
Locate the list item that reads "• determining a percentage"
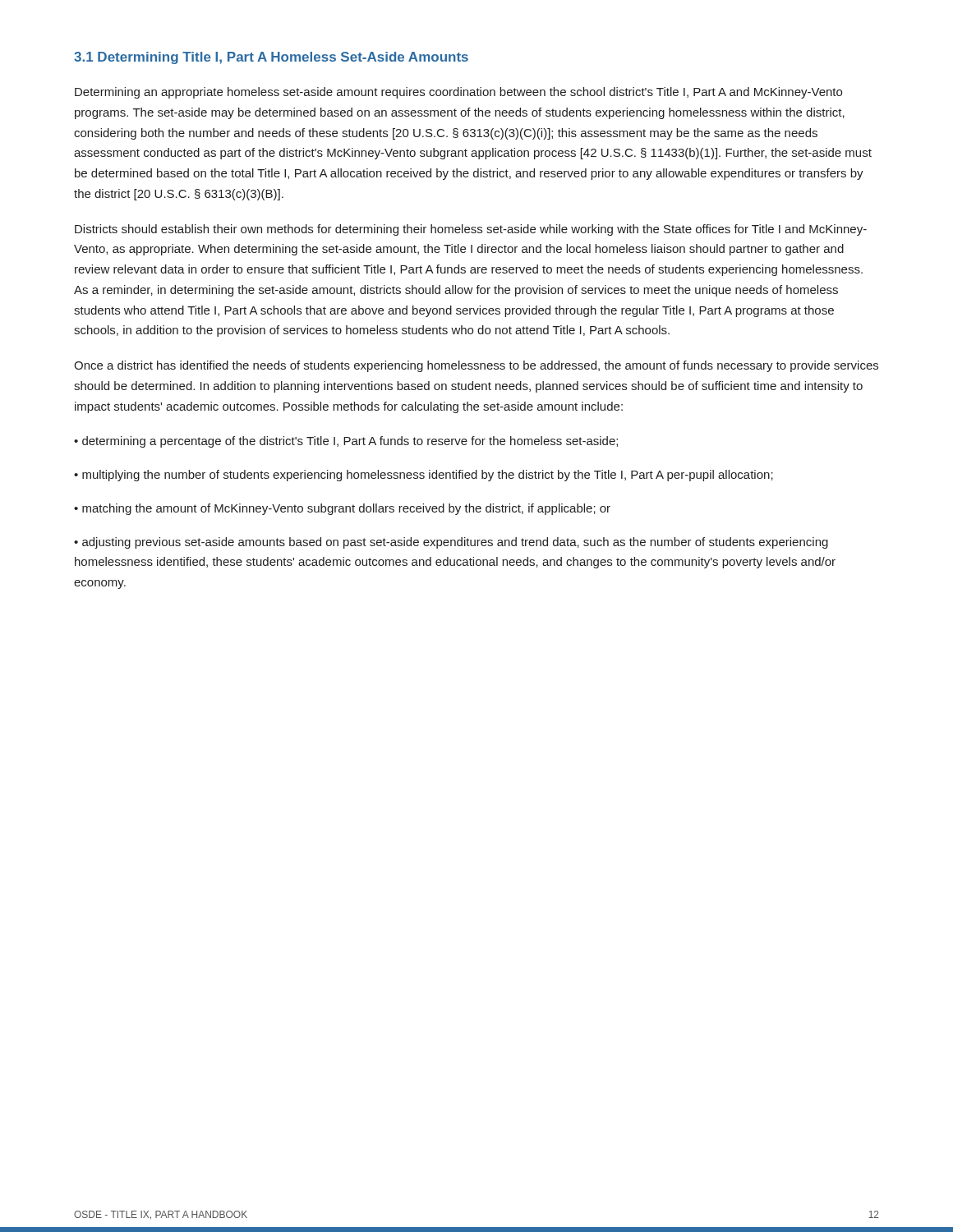pyautogui.click(x=346, y=441)
